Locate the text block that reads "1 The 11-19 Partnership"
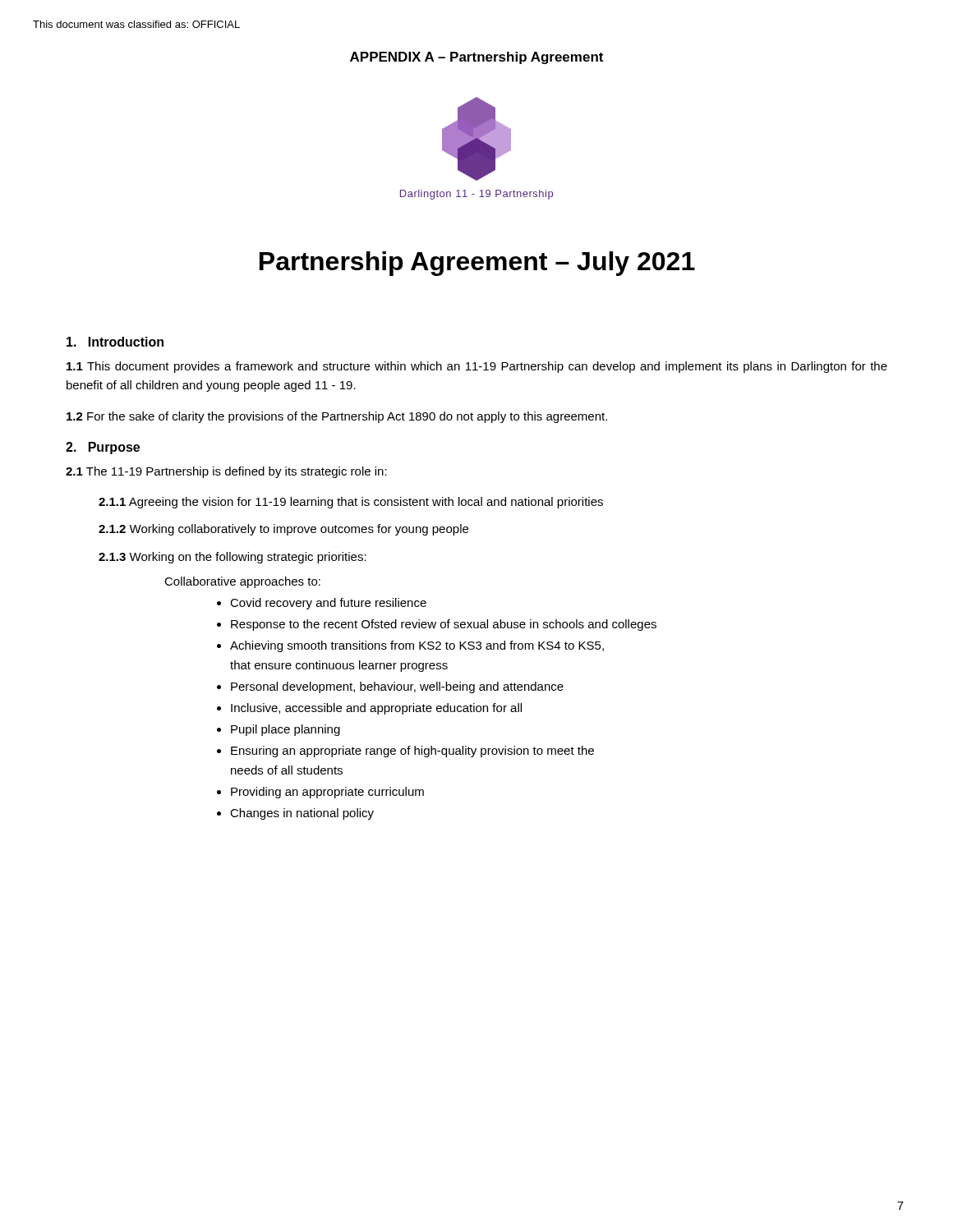 227,471
